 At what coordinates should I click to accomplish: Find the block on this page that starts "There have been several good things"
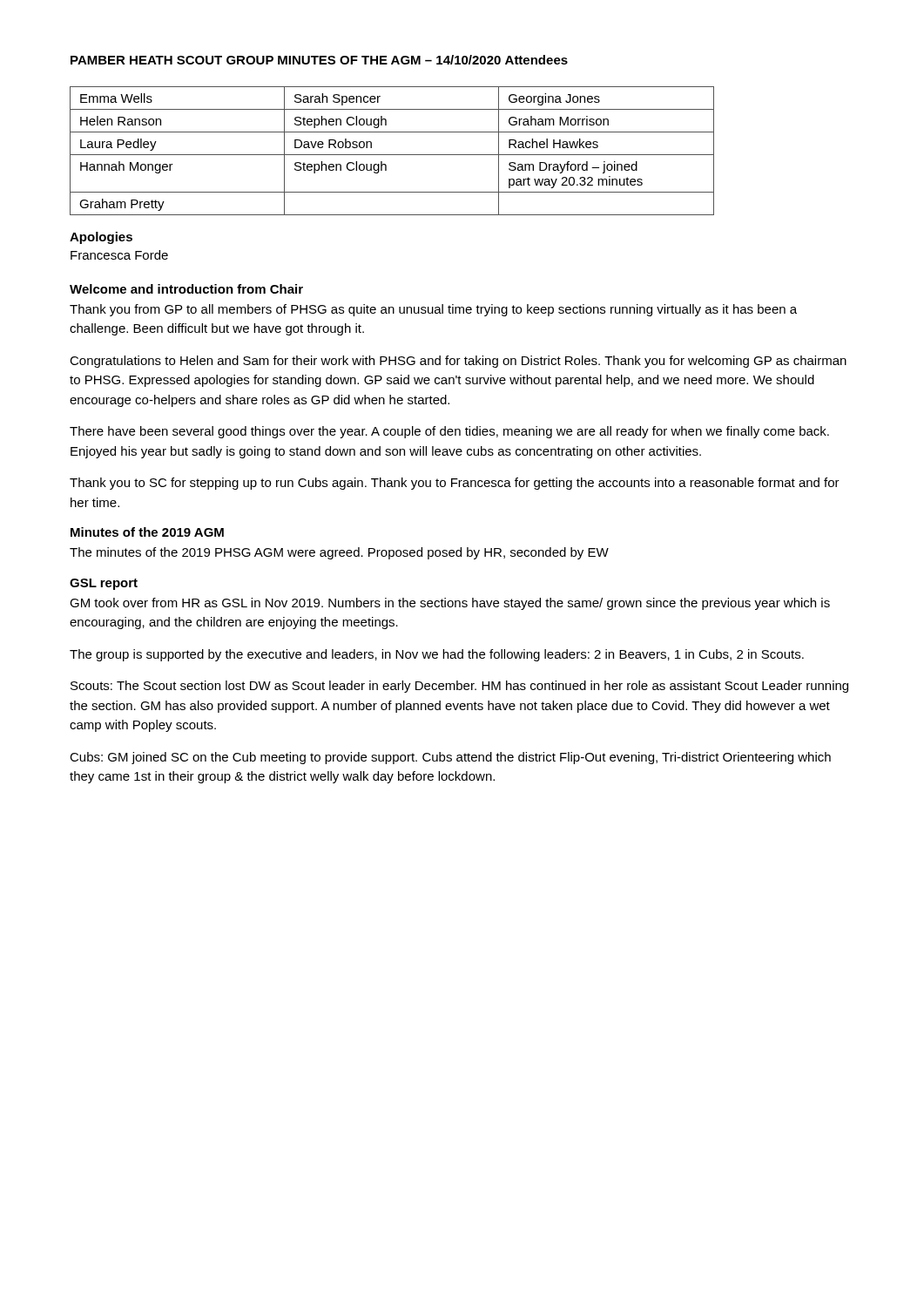pyautogui.click(x=450, y=441)
